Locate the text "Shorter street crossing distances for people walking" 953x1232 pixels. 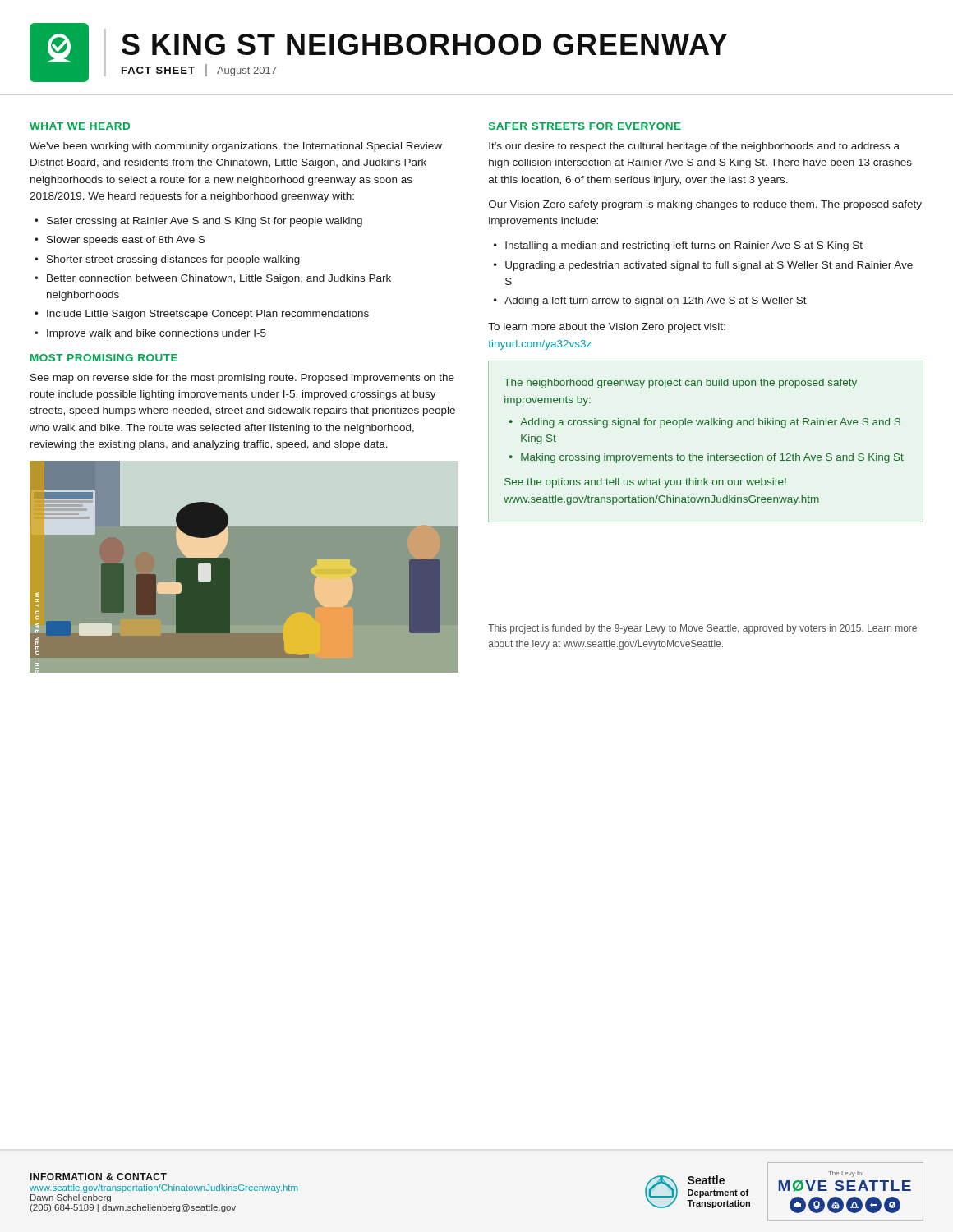173,259
